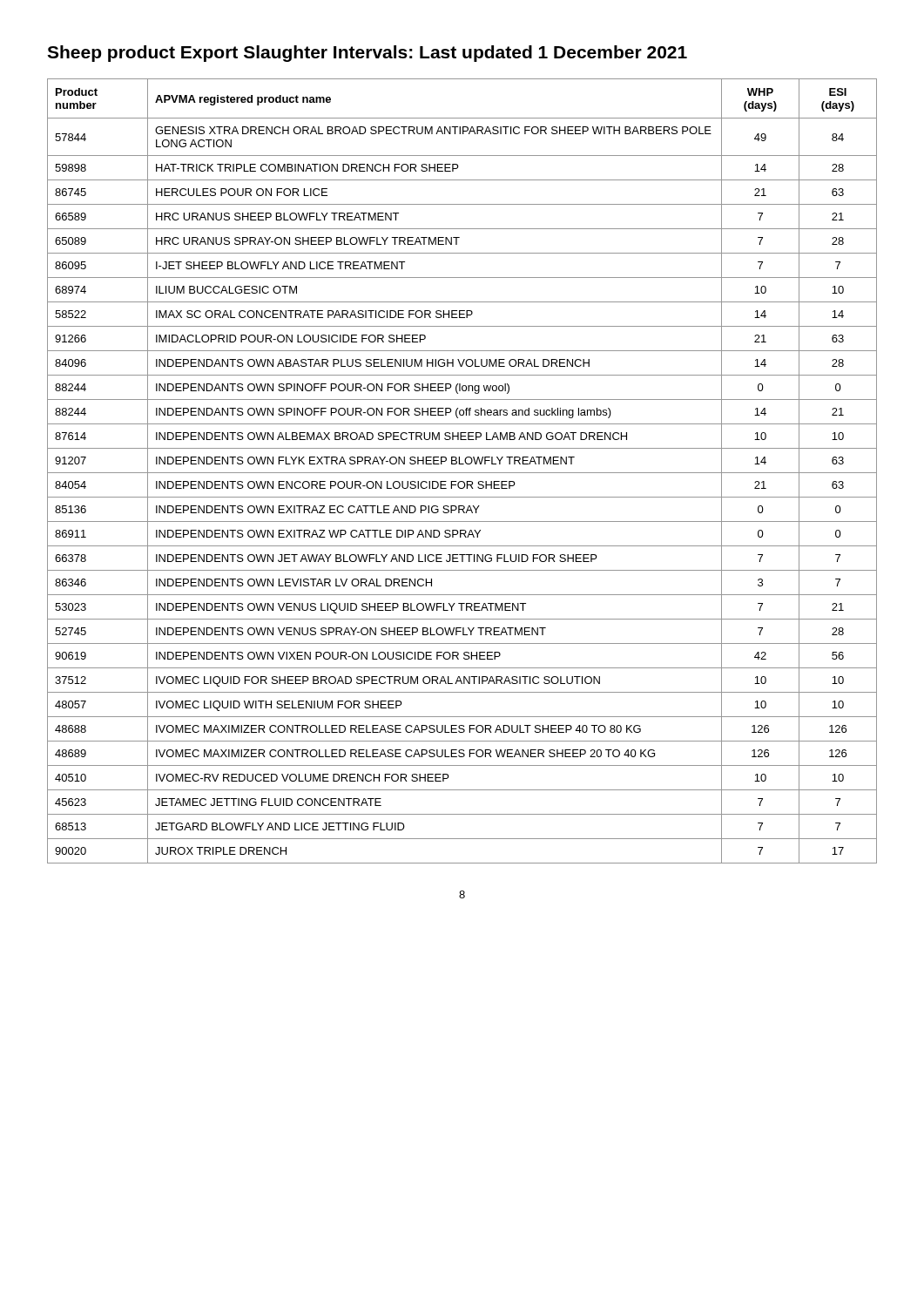Select the title that reads "Sheep product Export Slaughter Intervals: Last updated 1"
The width and height of the screenshot is (924, 1307).
[462, 52]
